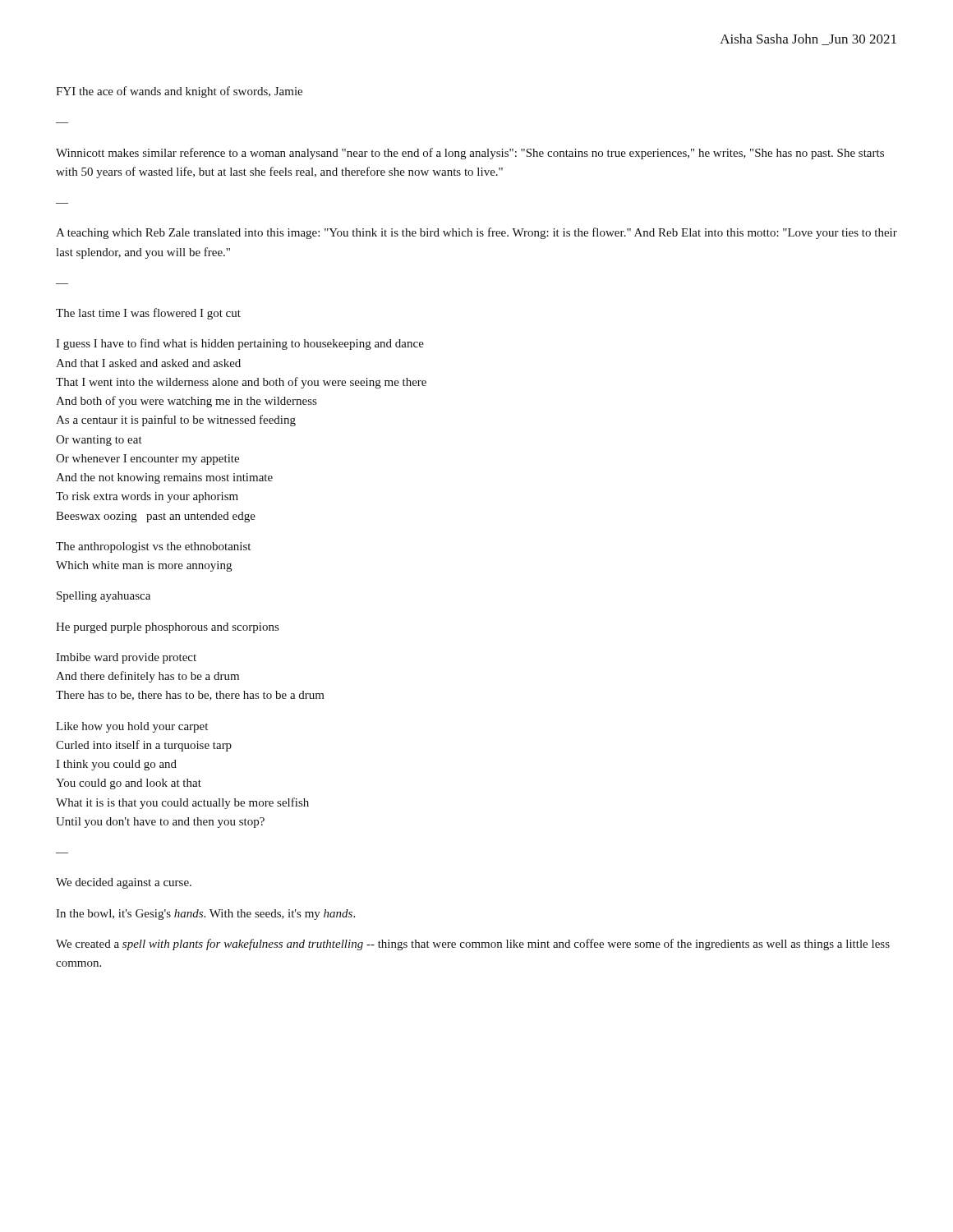Select the text block that says "Imbibe ward provide"
This screenshot has width=953, height=1232.
click(x=126, y=658)
